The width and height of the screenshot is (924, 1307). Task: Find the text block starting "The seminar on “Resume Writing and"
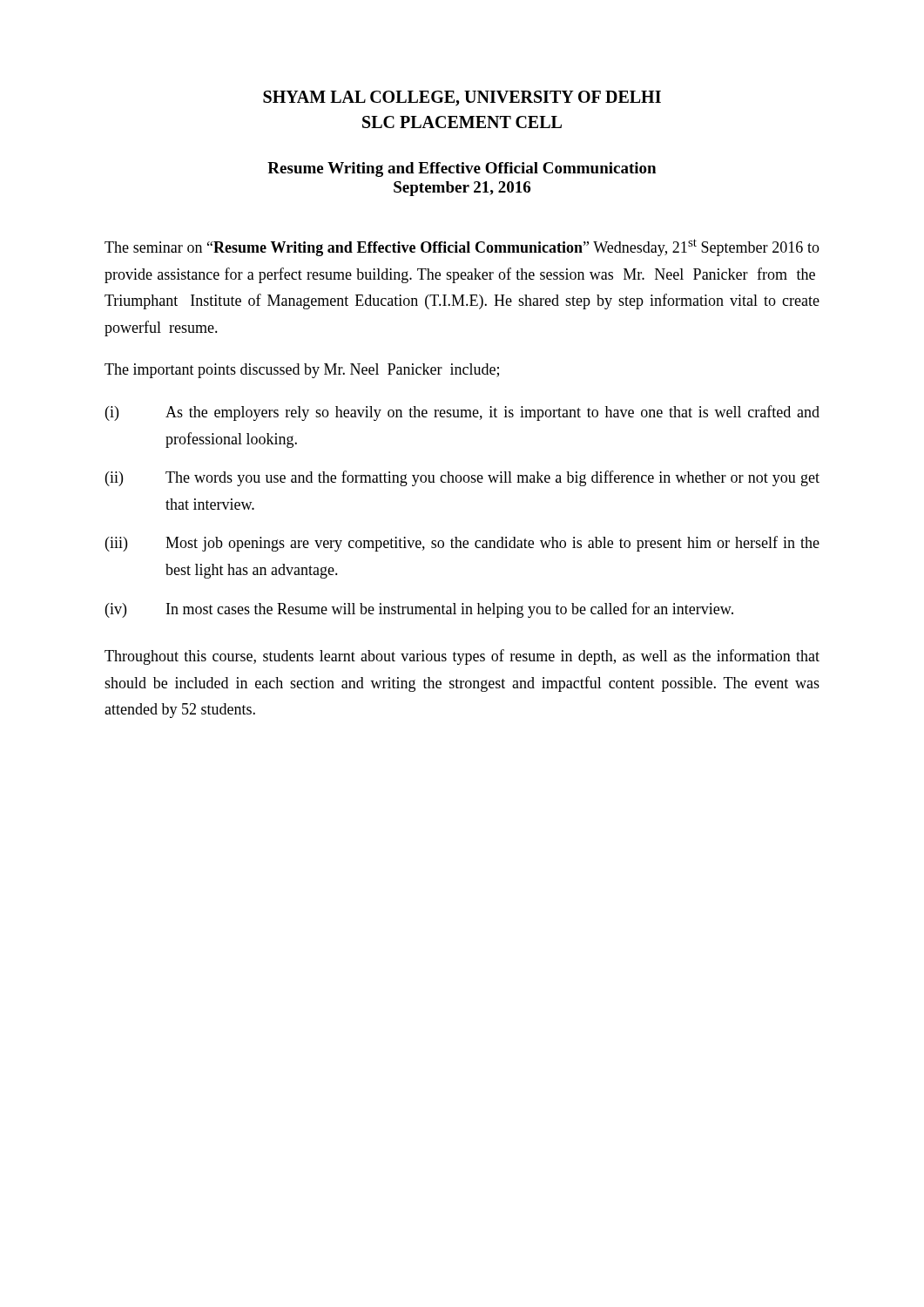tap(462, 286)
